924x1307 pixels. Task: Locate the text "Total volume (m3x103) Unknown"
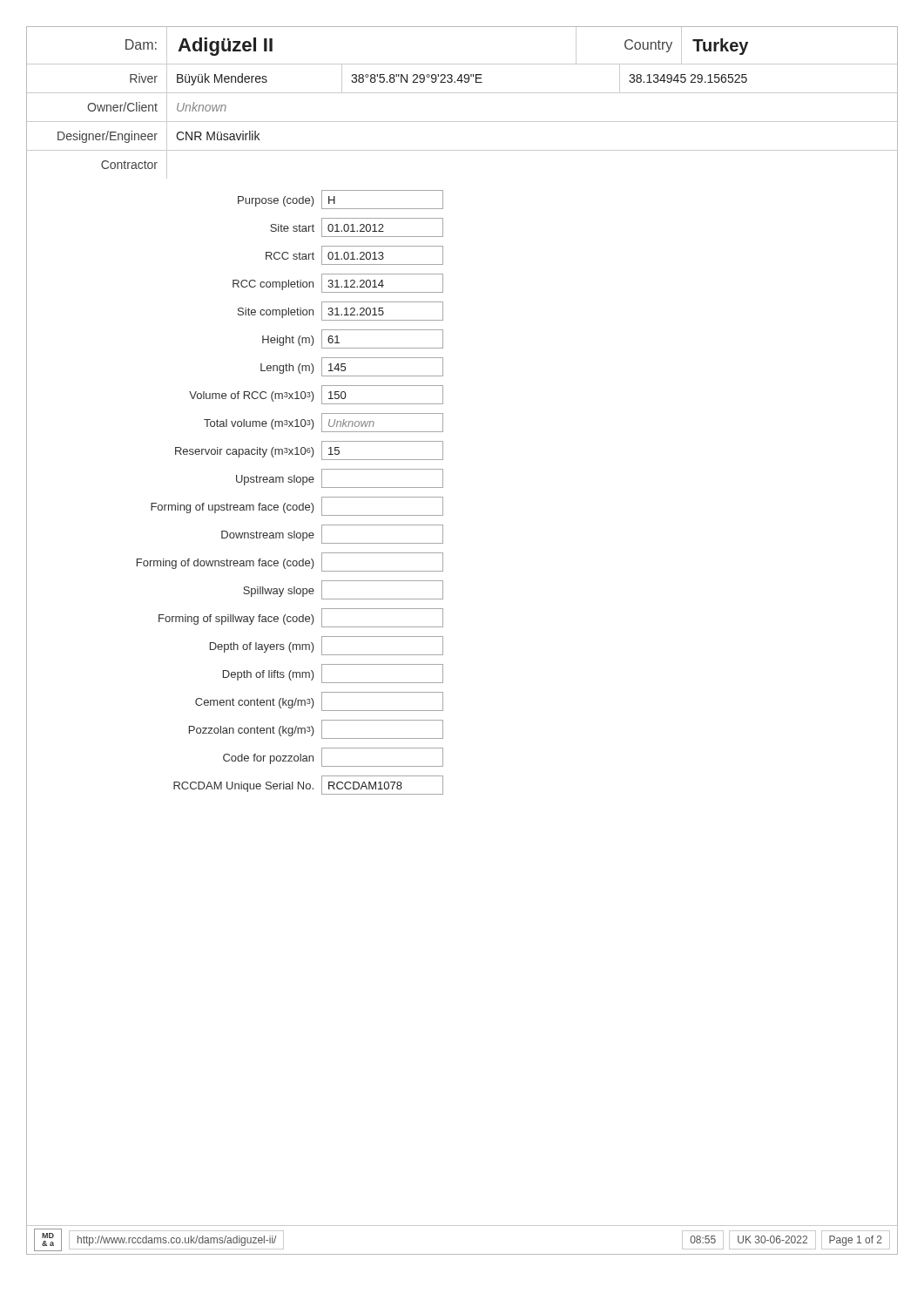tap(235, 423)
